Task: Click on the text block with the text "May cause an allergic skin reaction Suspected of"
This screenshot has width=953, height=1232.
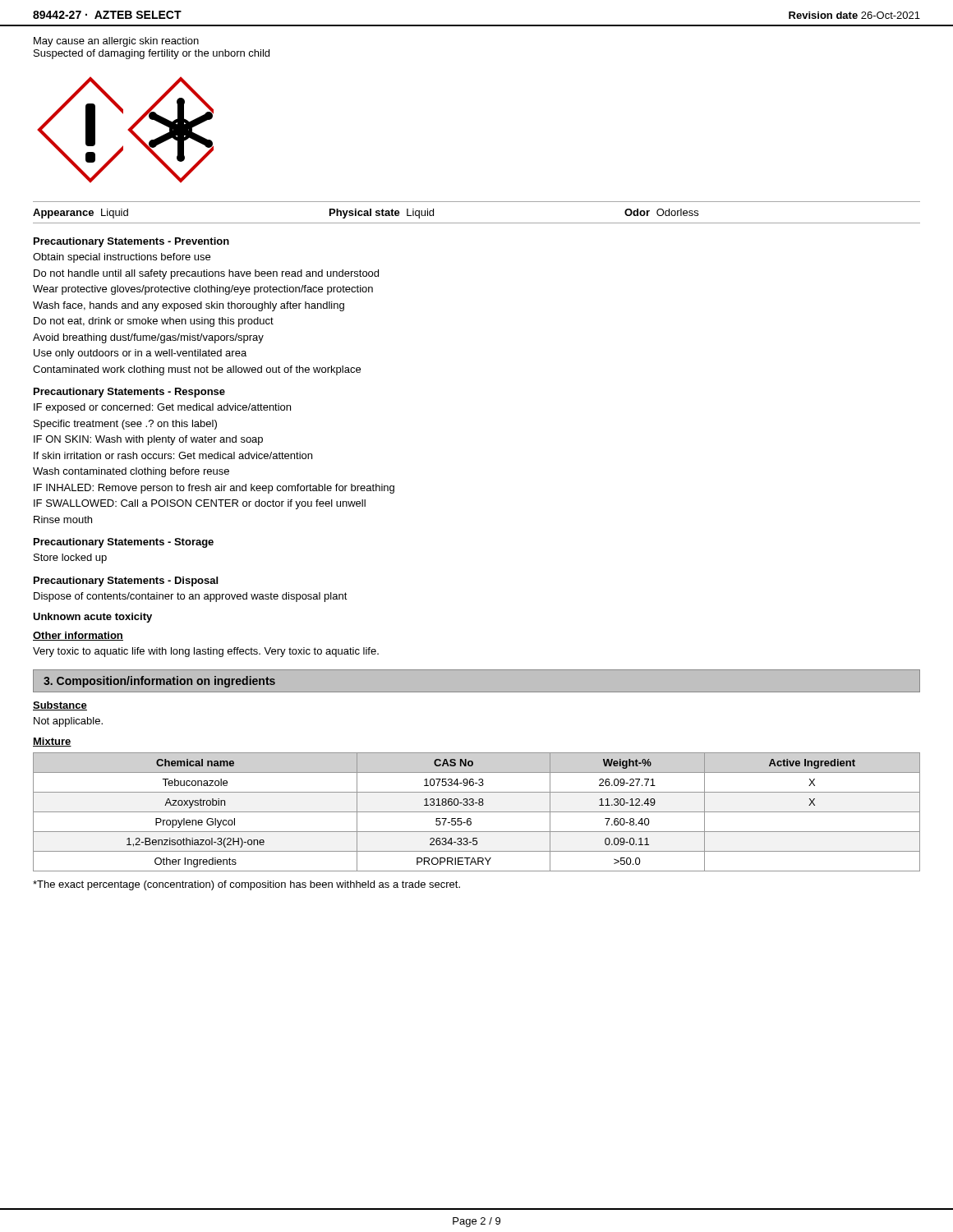Action: tap(152, 47)
